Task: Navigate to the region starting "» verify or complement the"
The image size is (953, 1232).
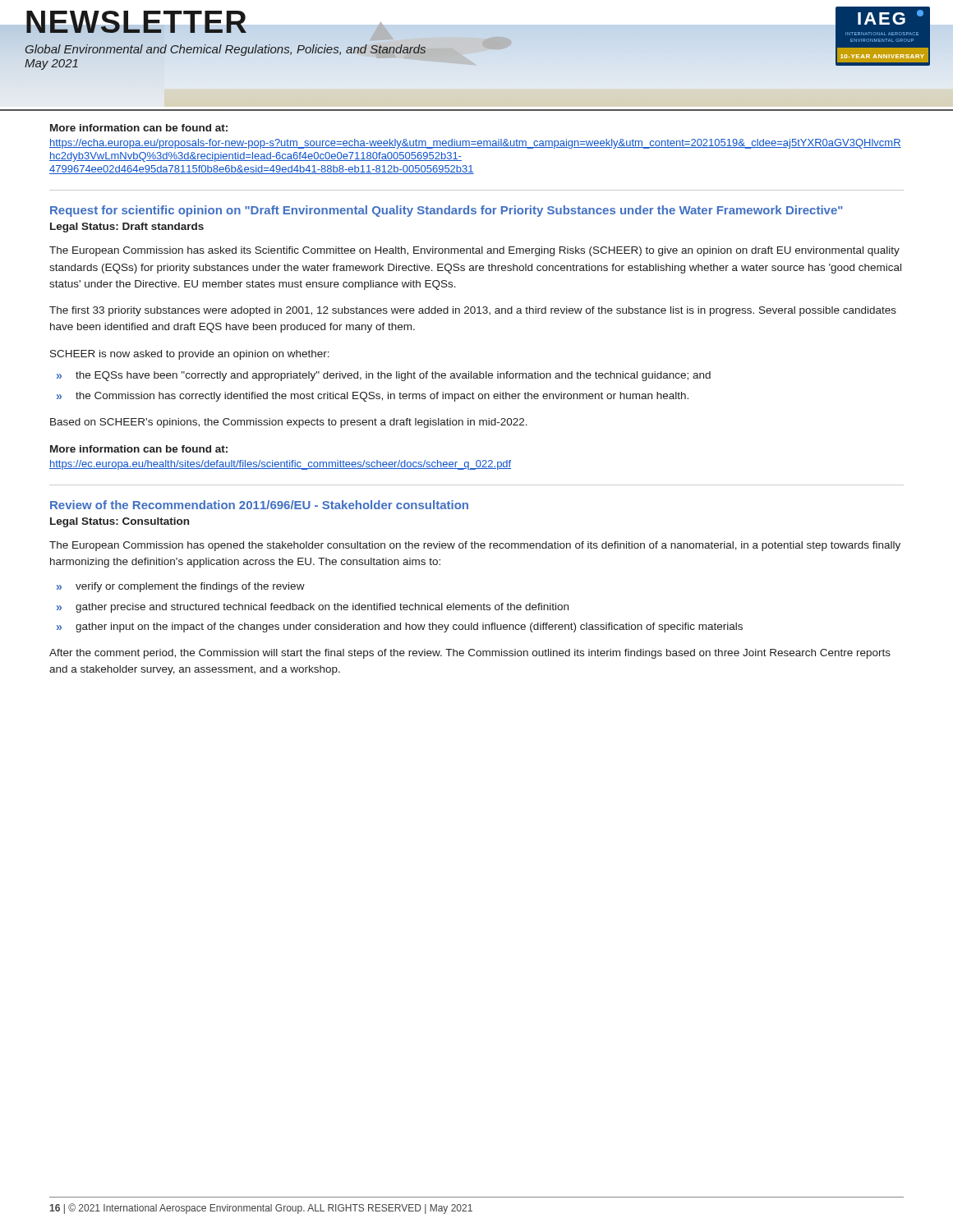Action: coord(180,587)
